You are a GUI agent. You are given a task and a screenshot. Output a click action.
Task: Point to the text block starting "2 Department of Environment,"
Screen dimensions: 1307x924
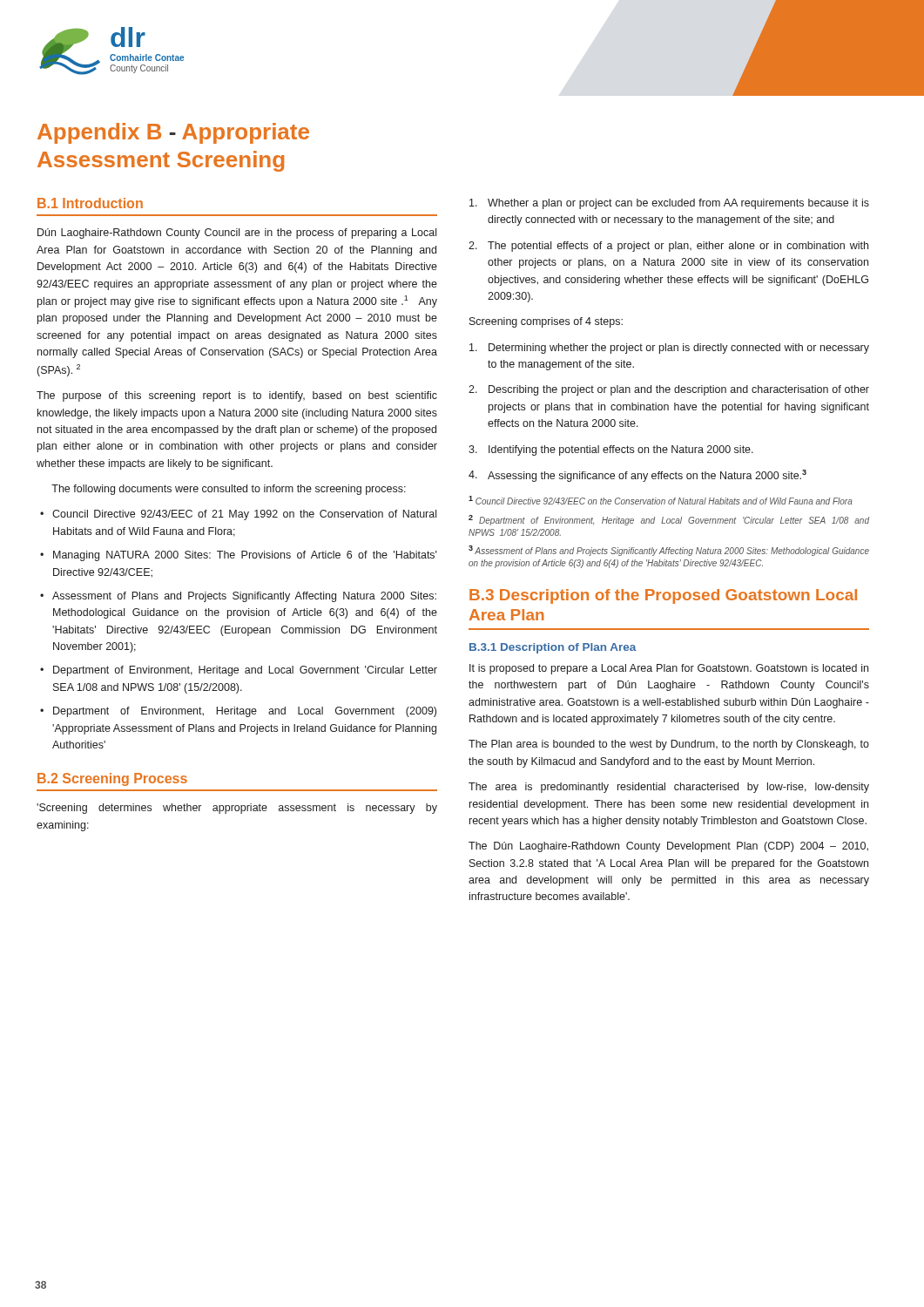[669, 525]
